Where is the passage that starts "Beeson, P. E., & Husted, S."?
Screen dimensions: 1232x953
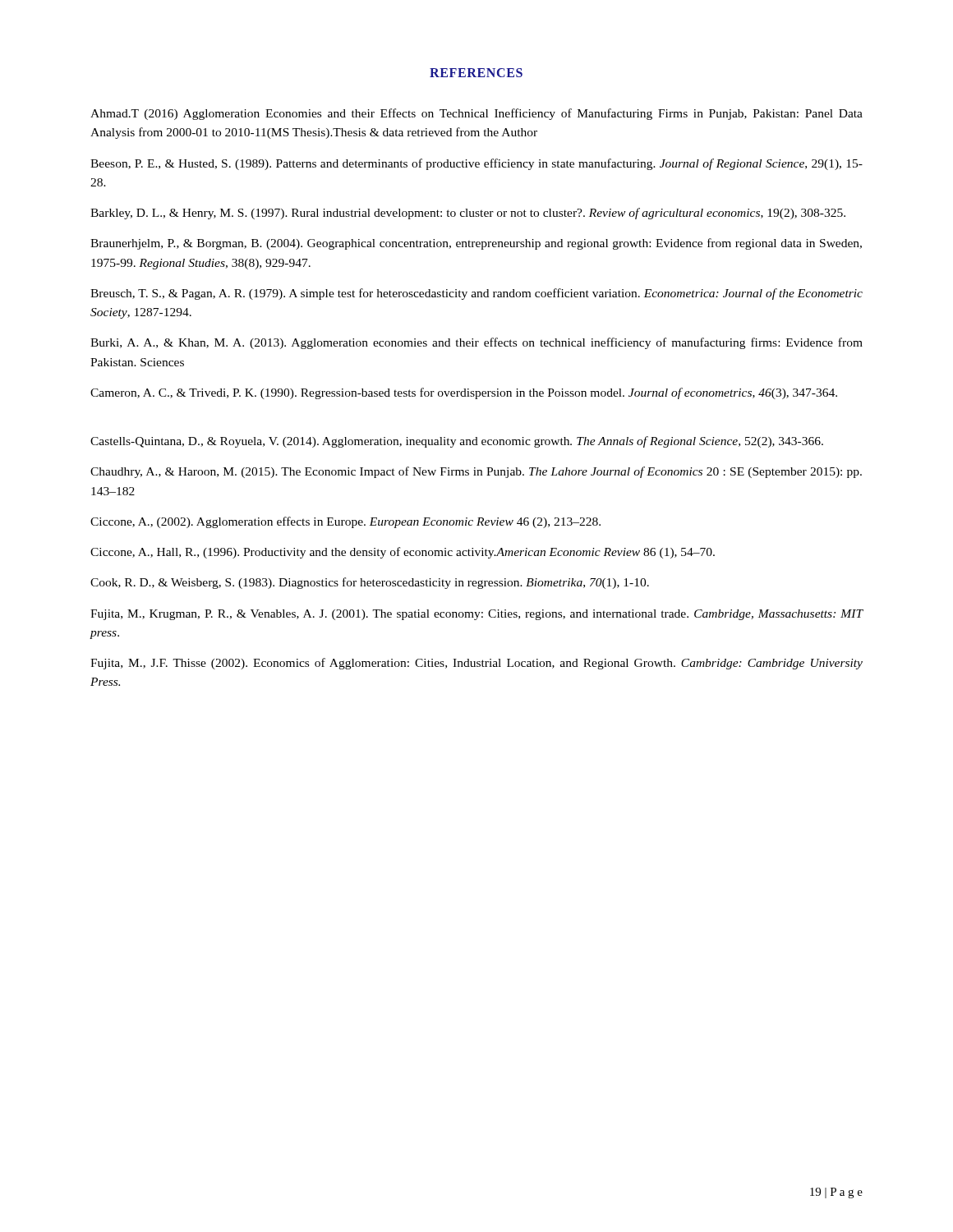click(x=476, y=172)
